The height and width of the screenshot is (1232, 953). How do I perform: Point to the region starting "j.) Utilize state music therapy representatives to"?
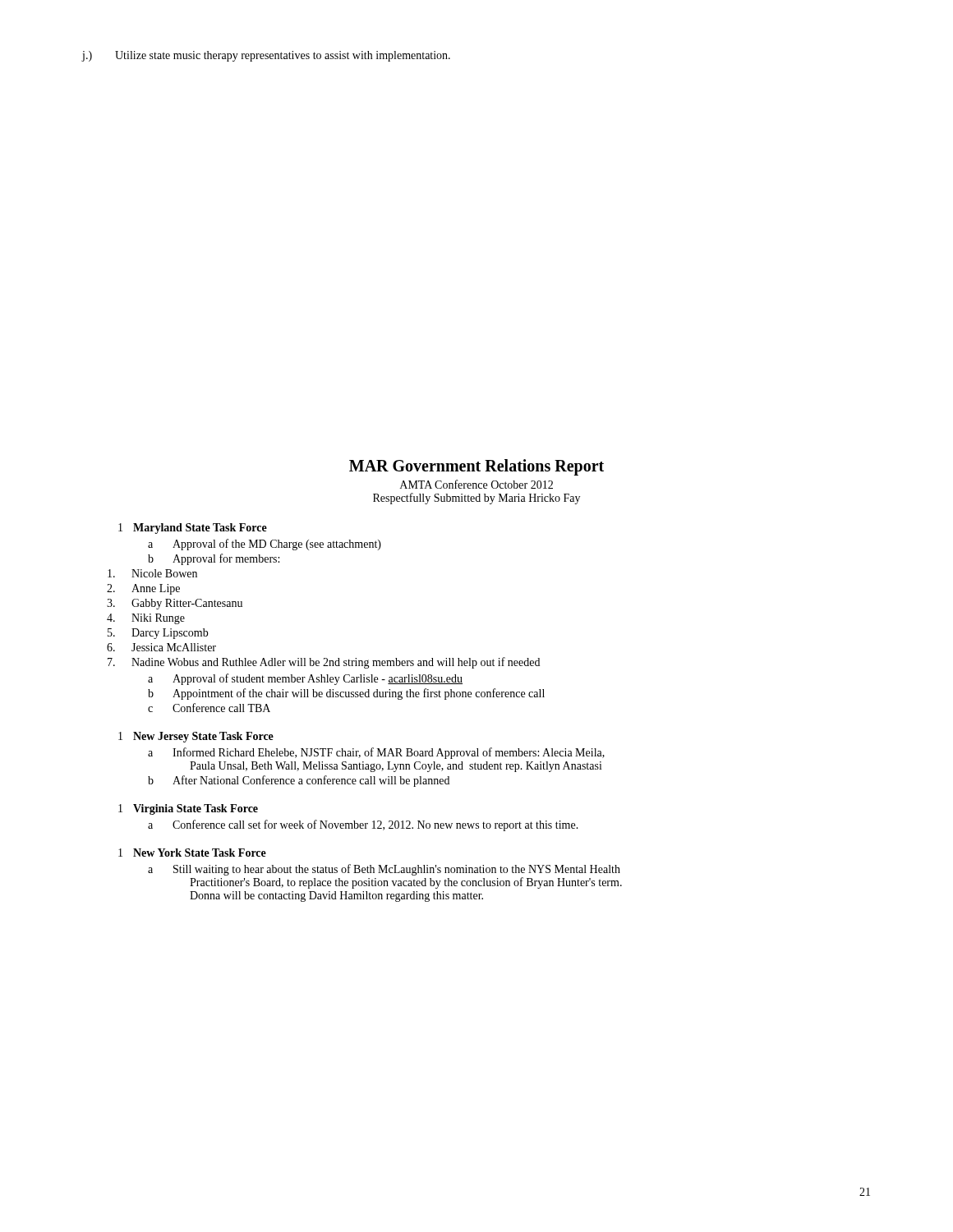[x=266, y=56]
